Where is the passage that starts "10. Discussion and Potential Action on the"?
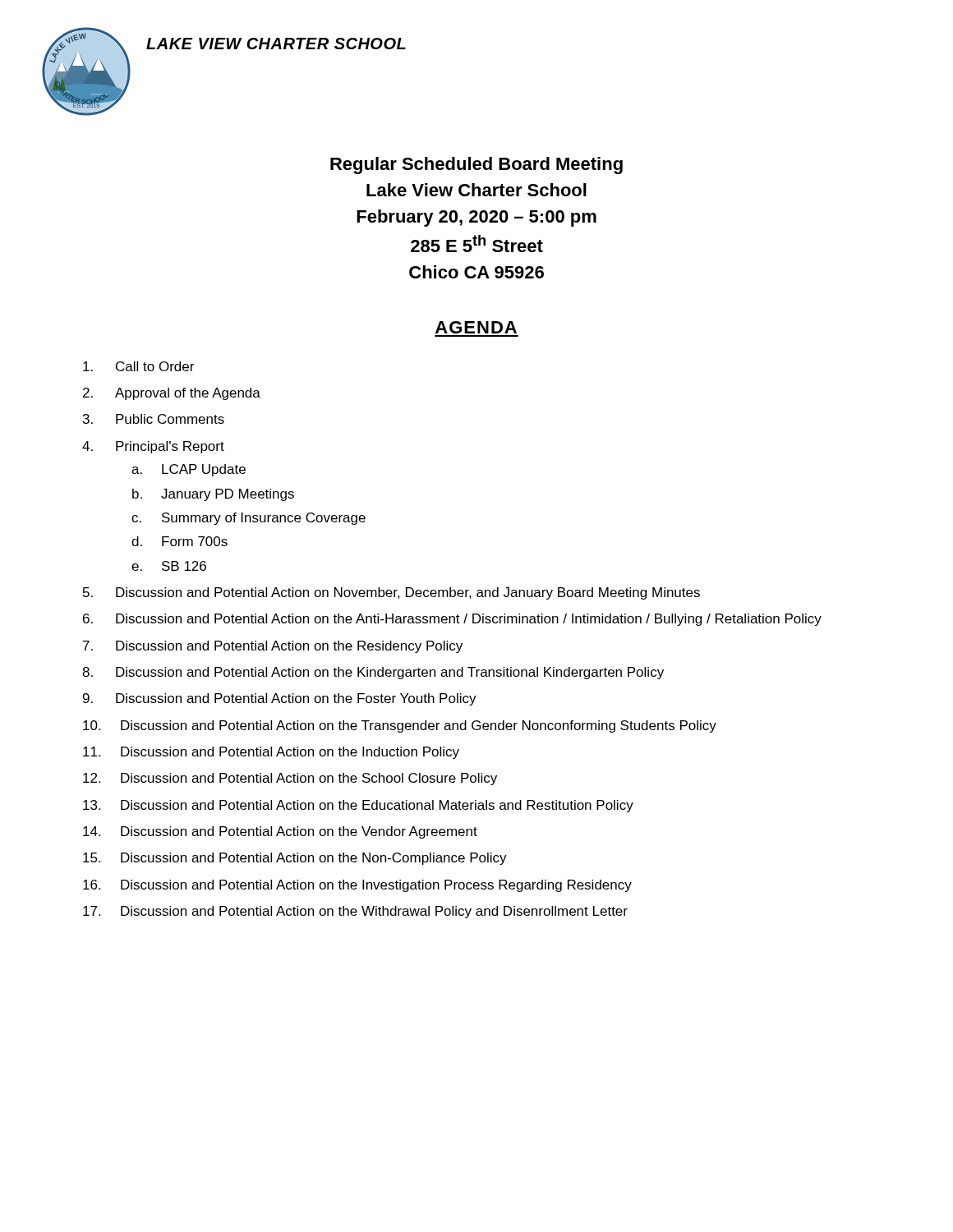Viewport: 953px width, 1232px height. (493, 726)
